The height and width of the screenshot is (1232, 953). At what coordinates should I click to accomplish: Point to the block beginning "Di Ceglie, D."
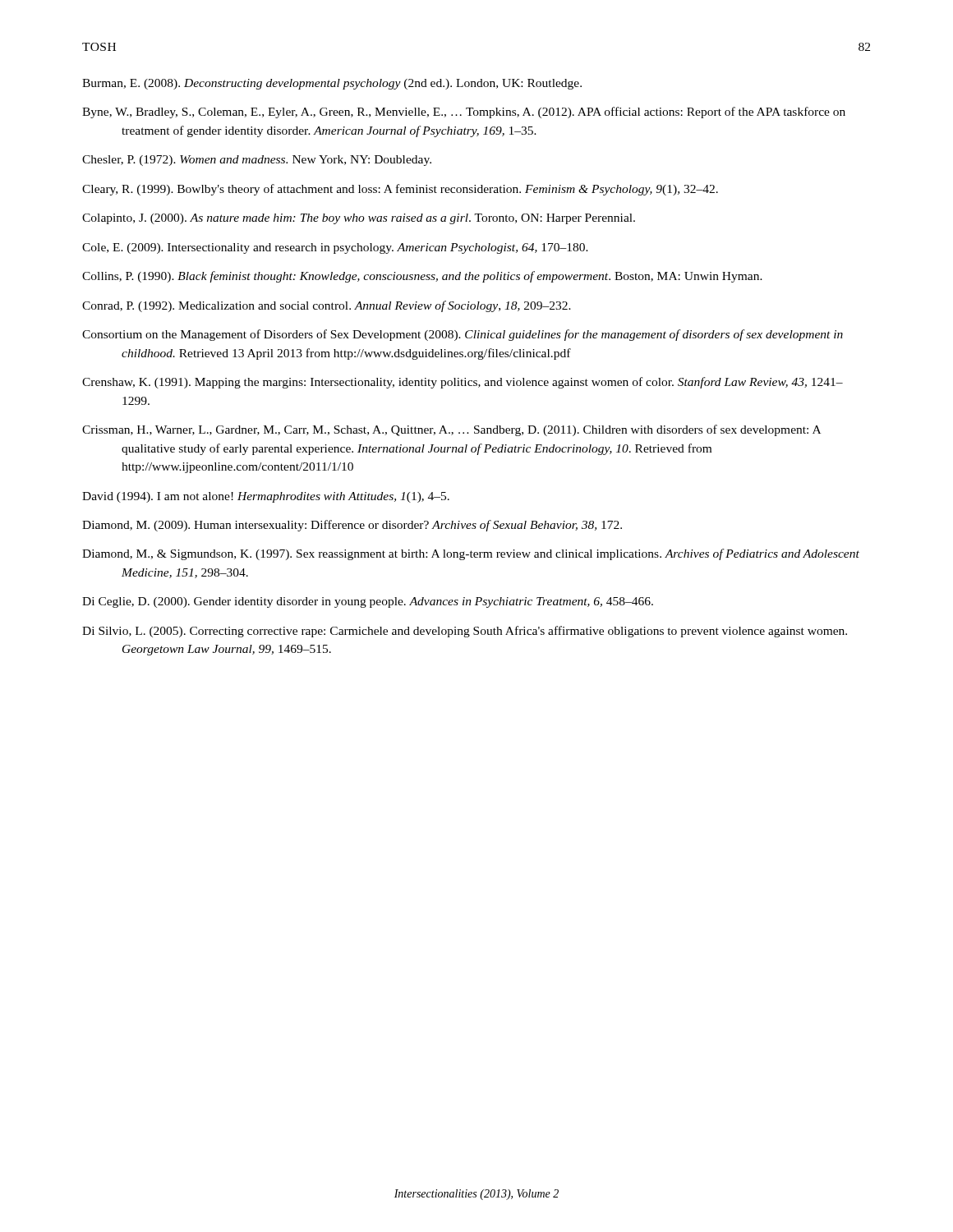click(368, 601)
